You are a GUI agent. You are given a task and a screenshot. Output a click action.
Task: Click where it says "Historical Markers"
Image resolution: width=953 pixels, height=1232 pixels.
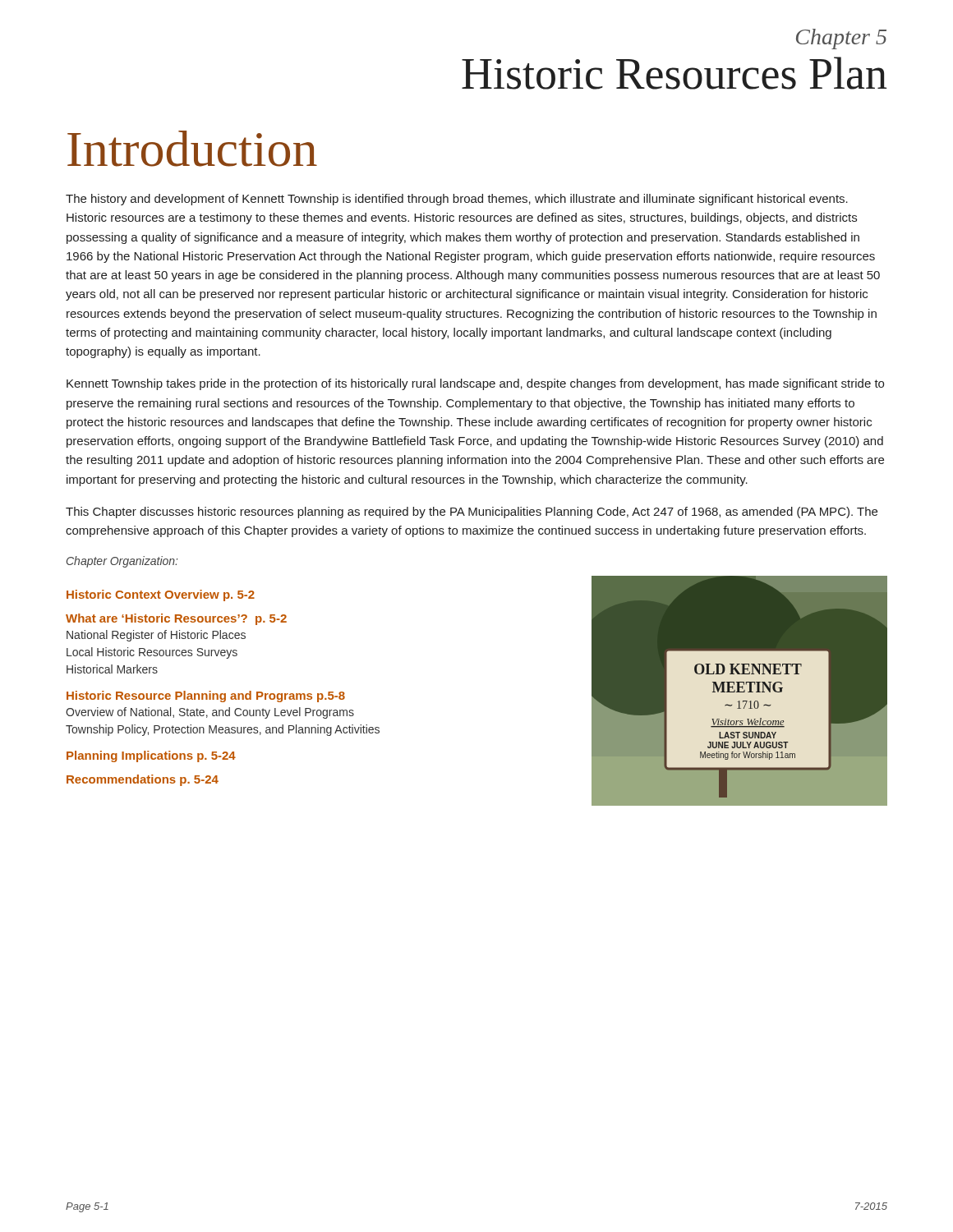[x=112, y=670]
